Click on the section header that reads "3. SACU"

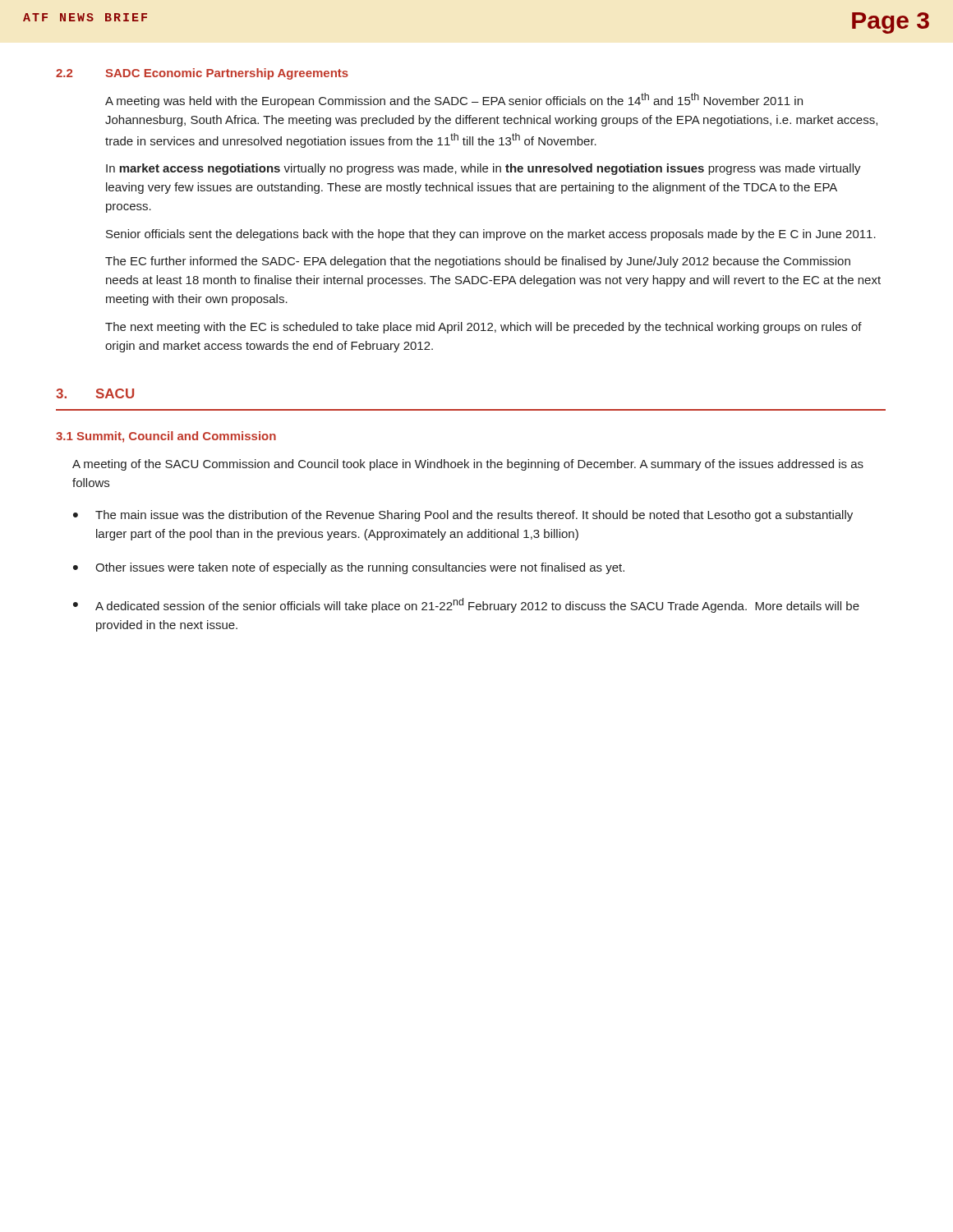coord(95,394)
